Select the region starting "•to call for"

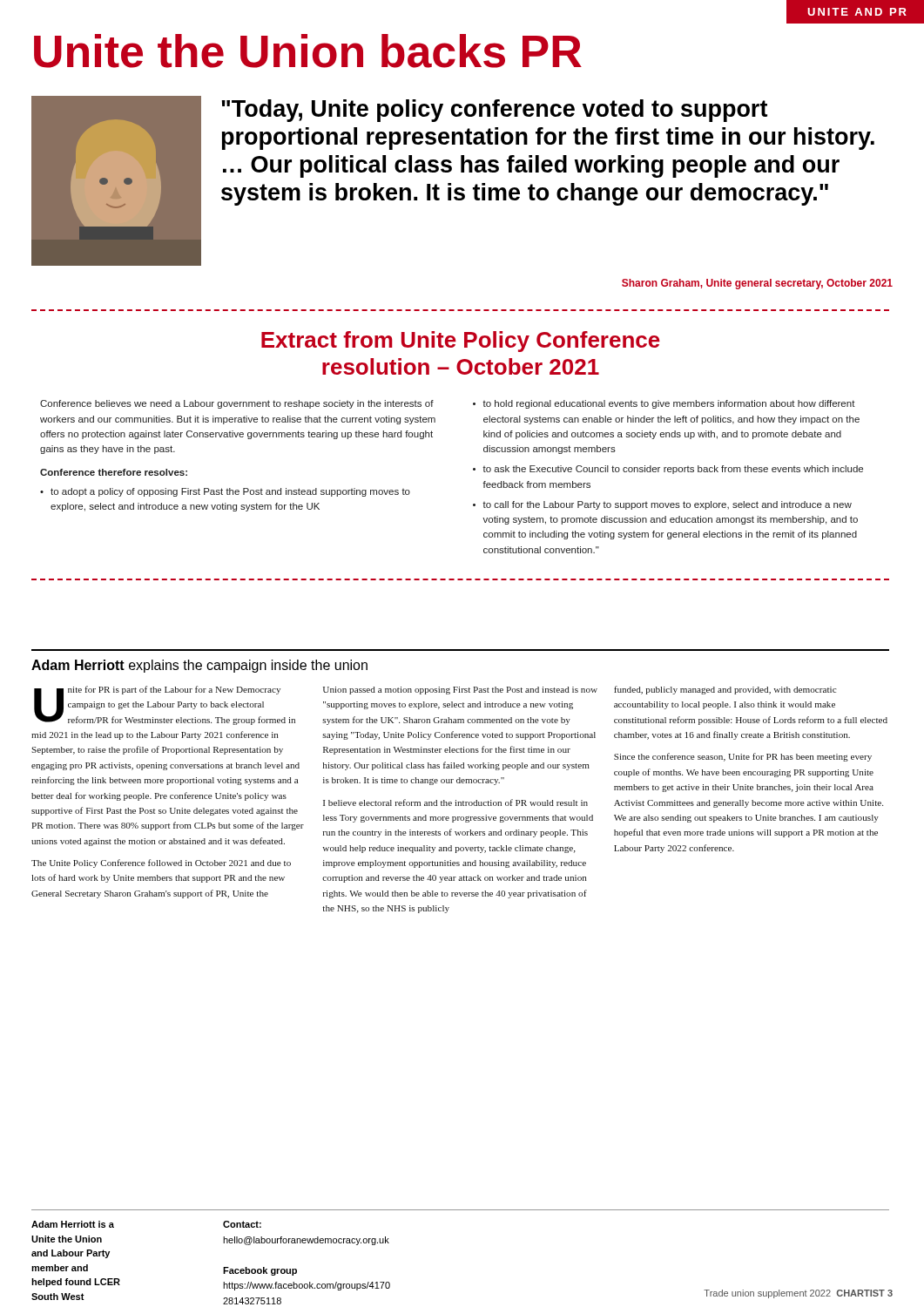pyautogui.click(x=676, y=528)
